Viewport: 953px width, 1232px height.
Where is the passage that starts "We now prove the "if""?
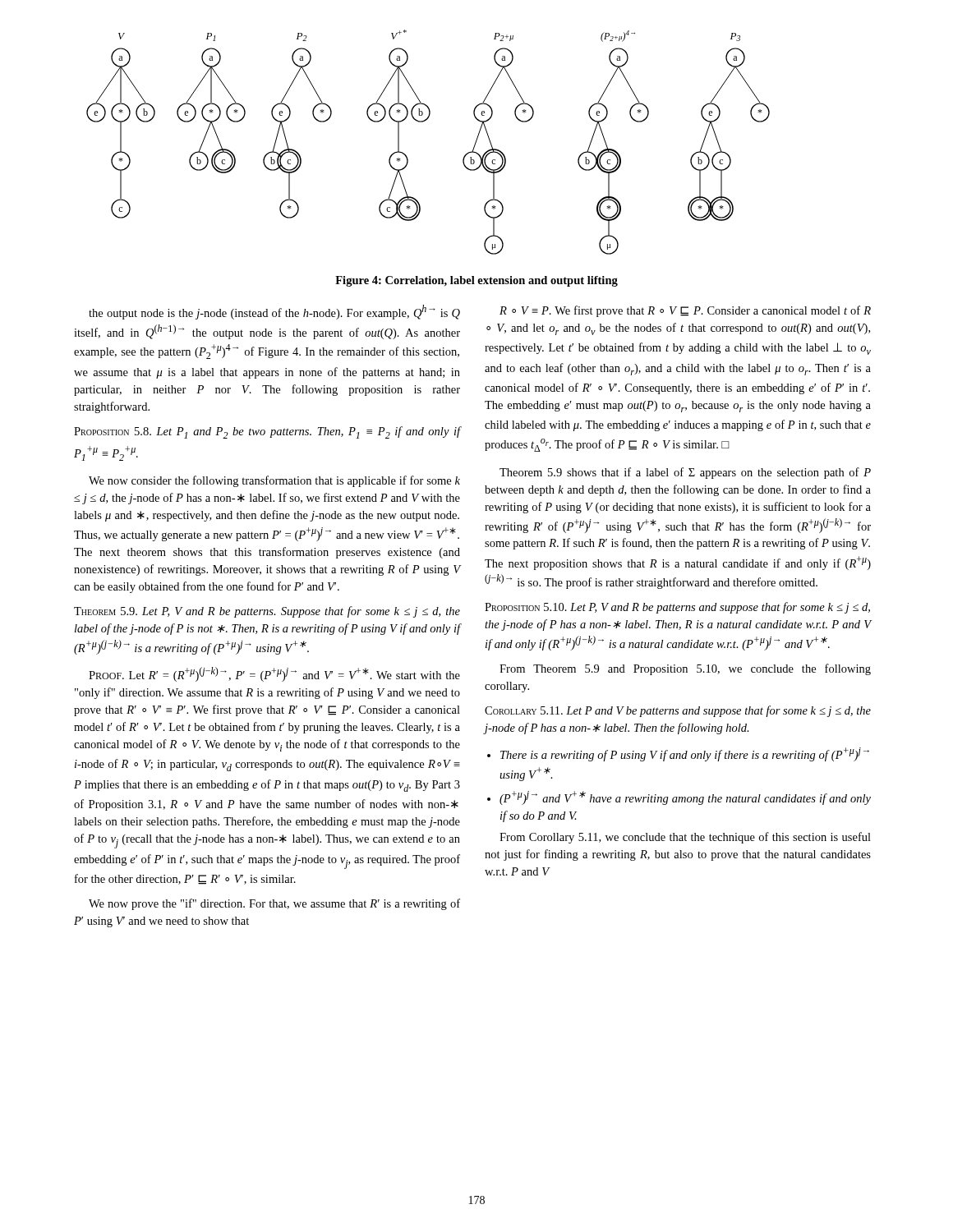tap(267, 912)
